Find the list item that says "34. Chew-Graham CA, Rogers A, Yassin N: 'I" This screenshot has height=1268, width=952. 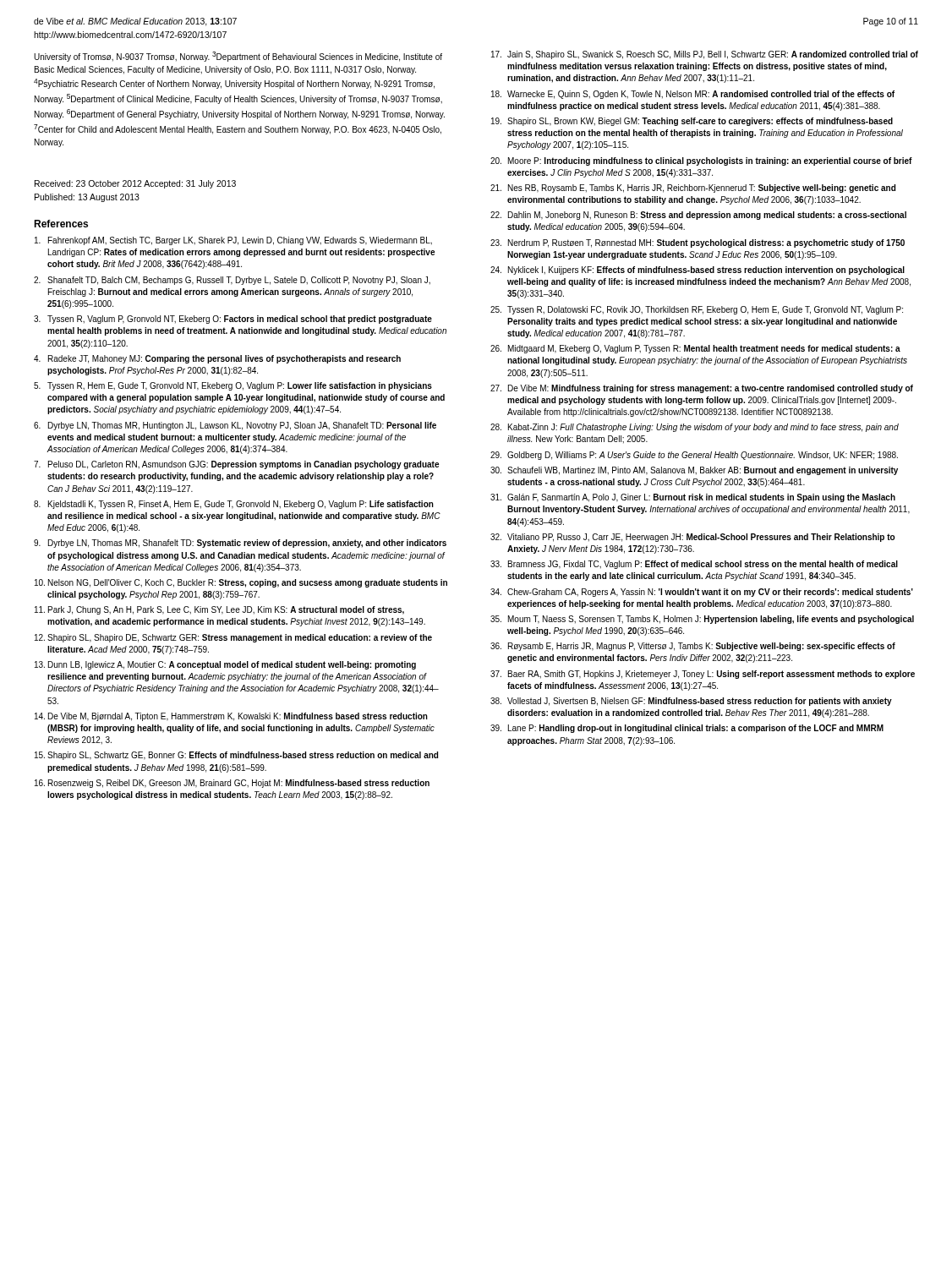pos(704,598)
